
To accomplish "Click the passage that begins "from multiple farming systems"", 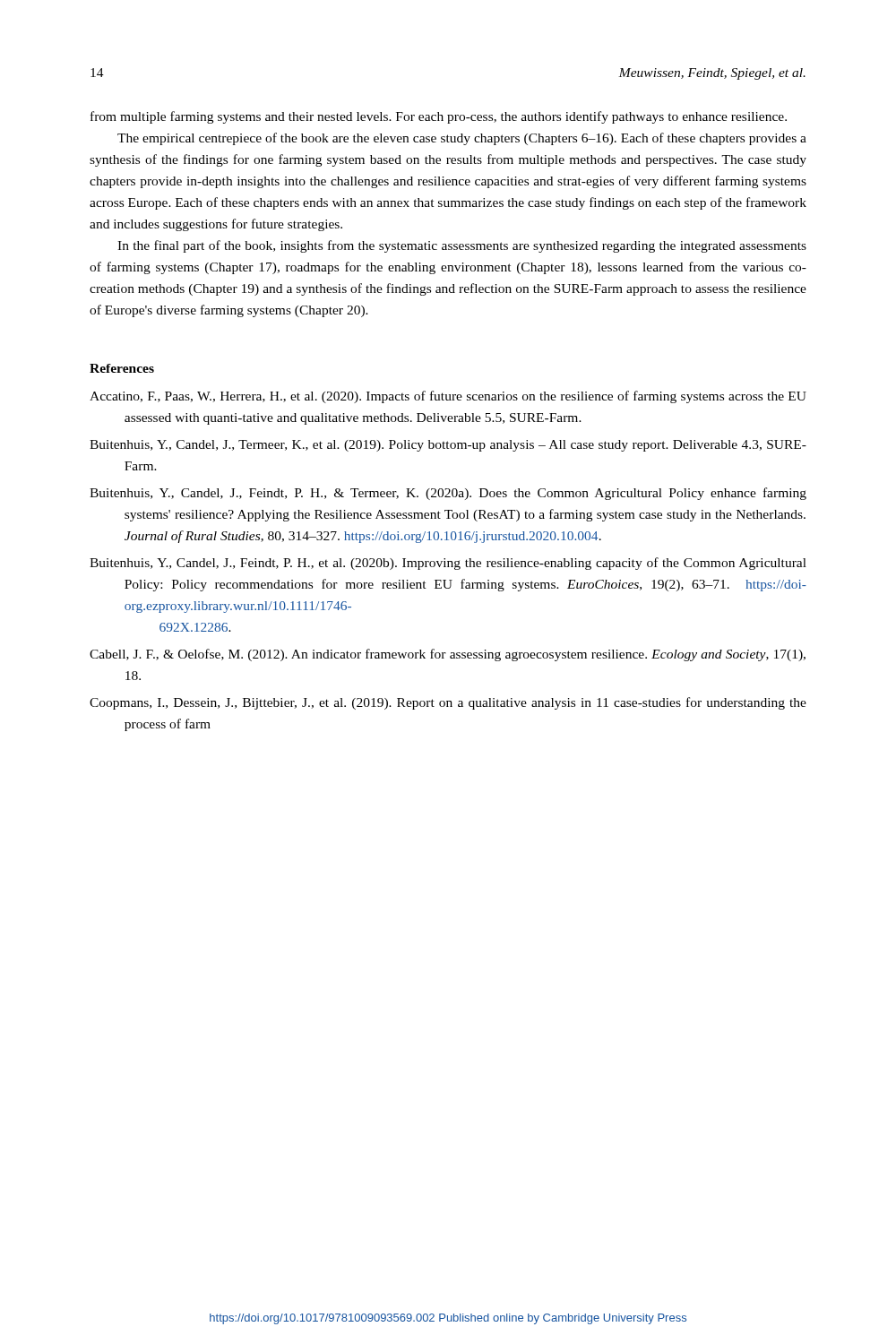I will 448,213.
